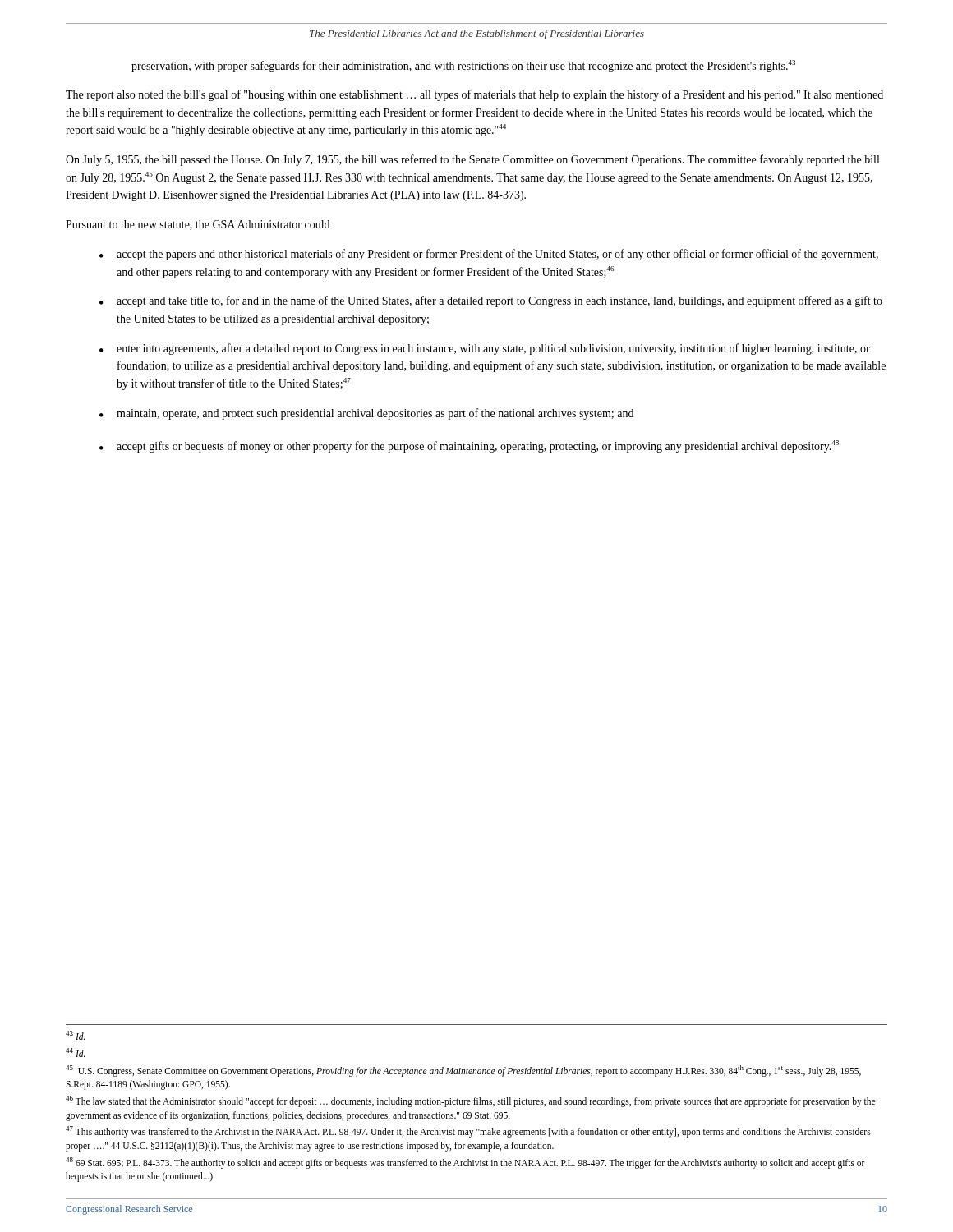Point to the text block starting "46 The law stated that the"
The width and height of the screenshot is (953, 1232).
[471, 1107]
